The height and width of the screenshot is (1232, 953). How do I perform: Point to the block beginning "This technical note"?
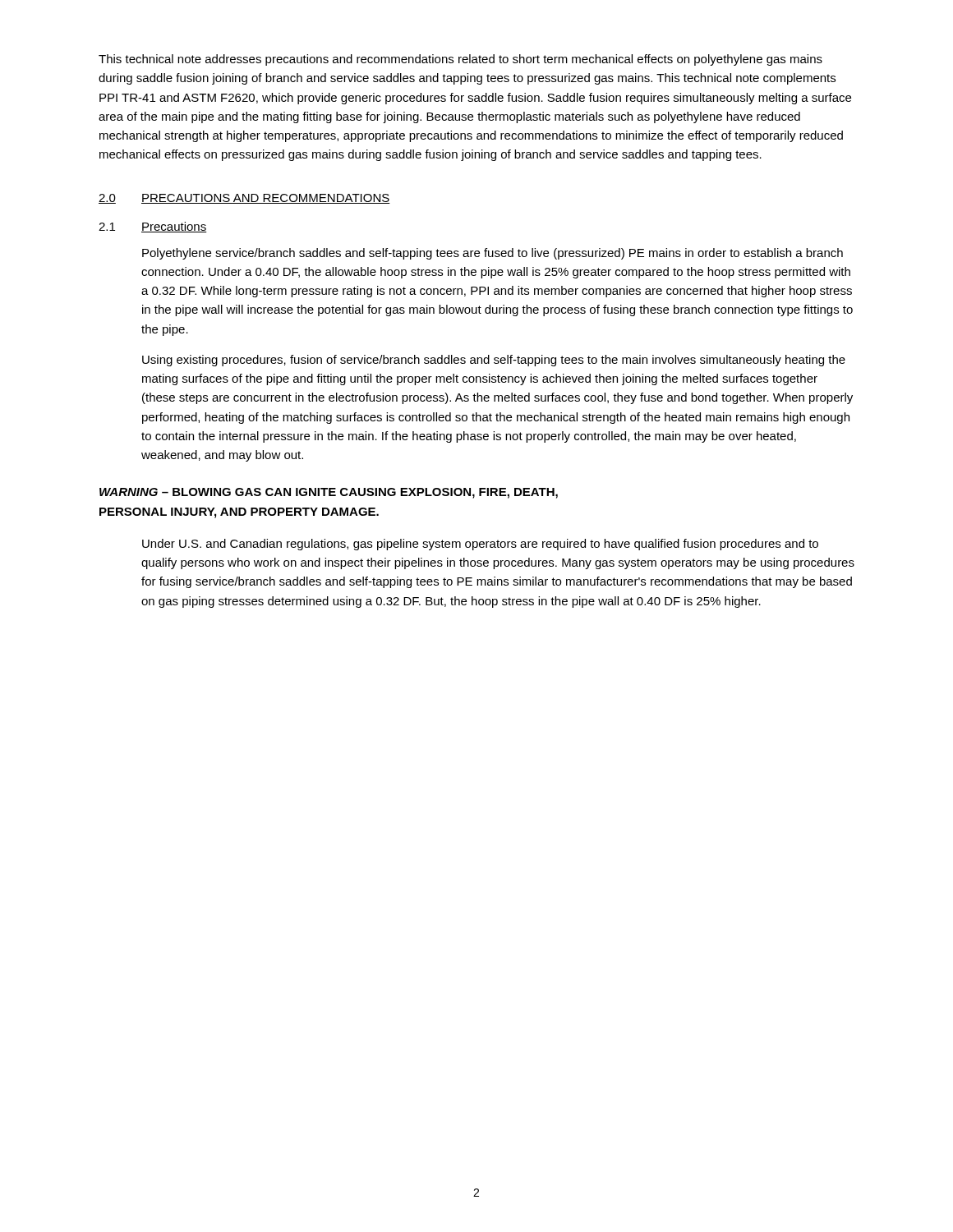click(x=475, y=106)
